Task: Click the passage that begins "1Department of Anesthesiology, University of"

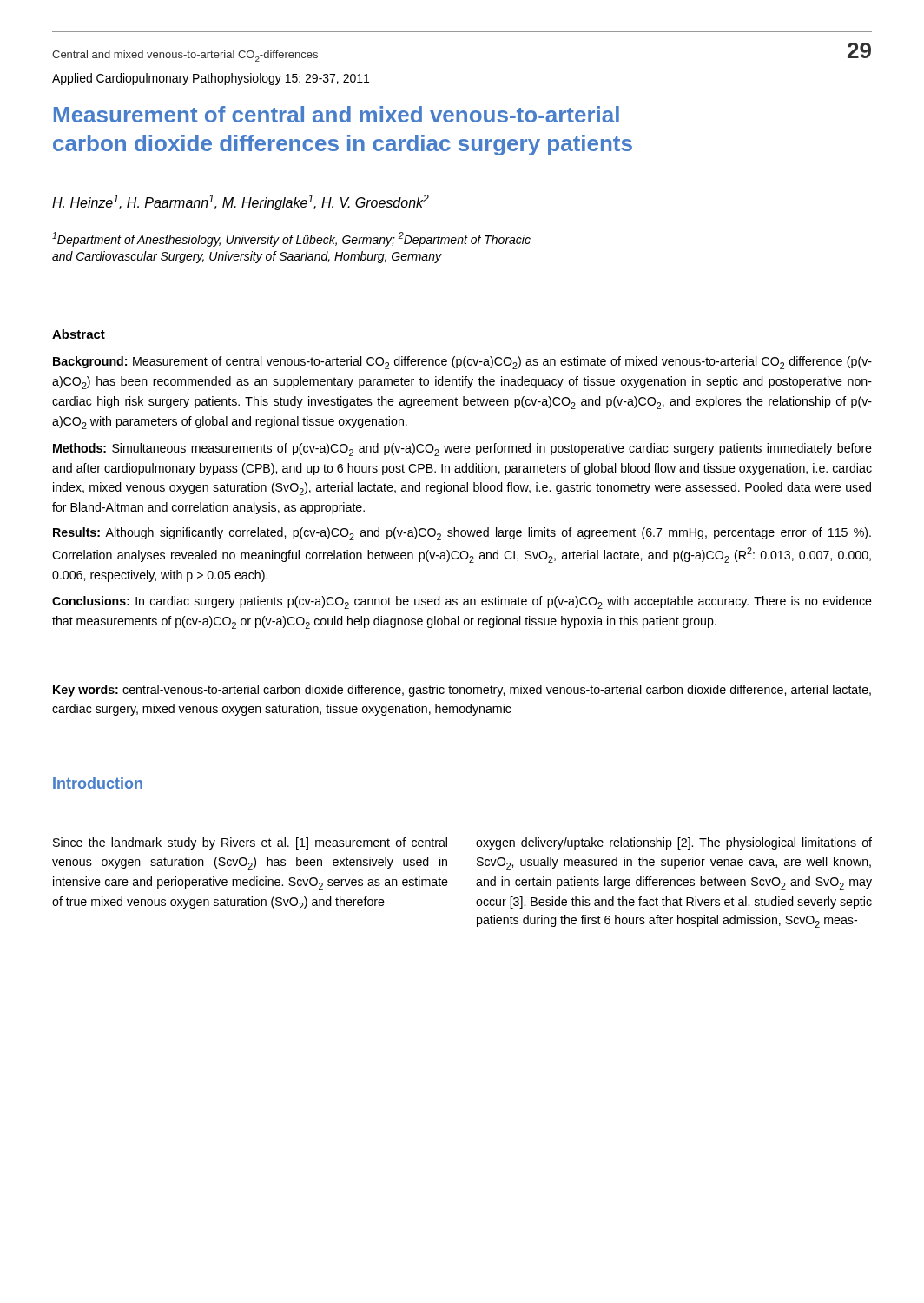Action: 291,247
